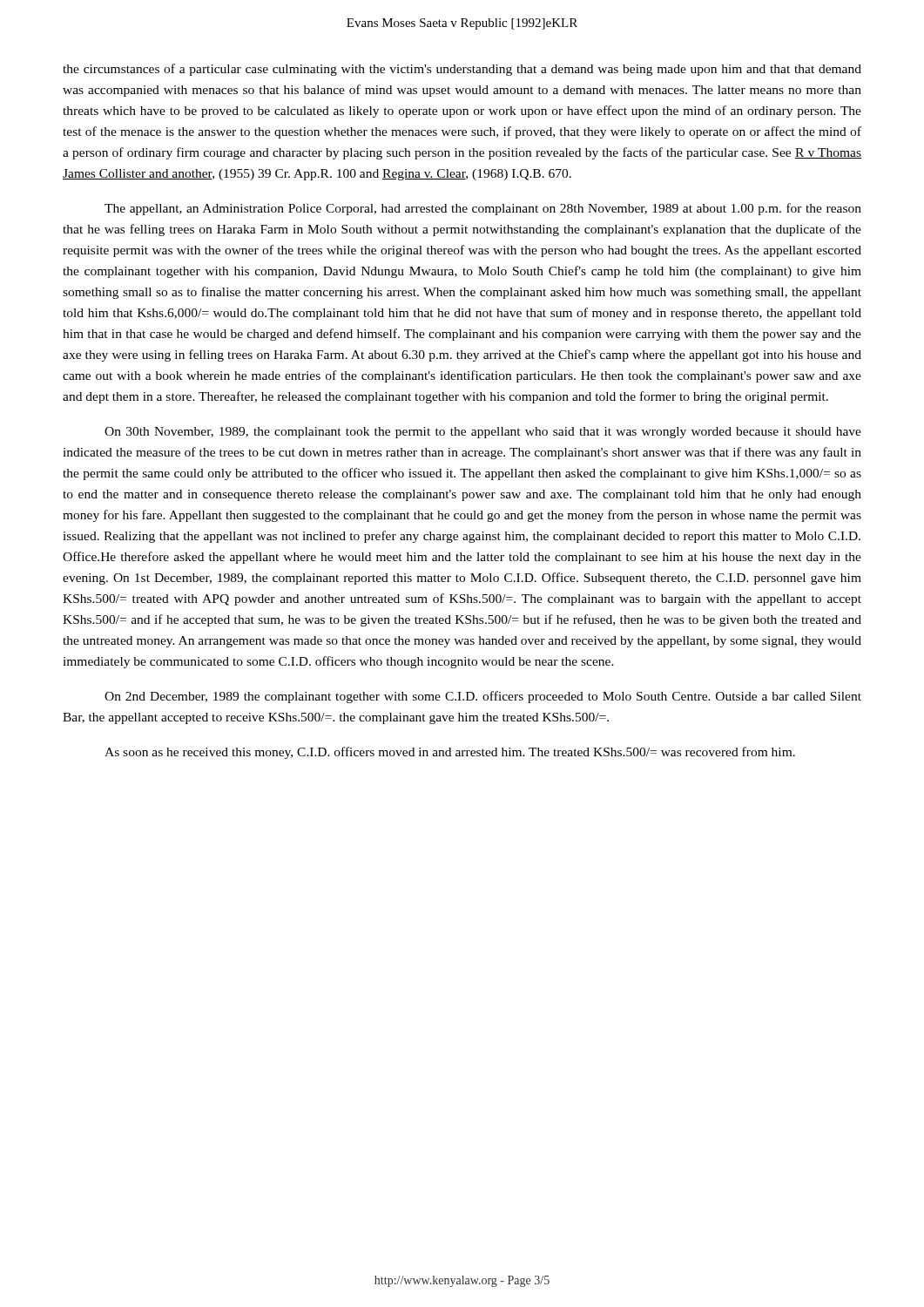The image size is (924, 1307).
Task: Point to the passage starting "the circumstances of a particular case culminating with"
Action: 462,121
